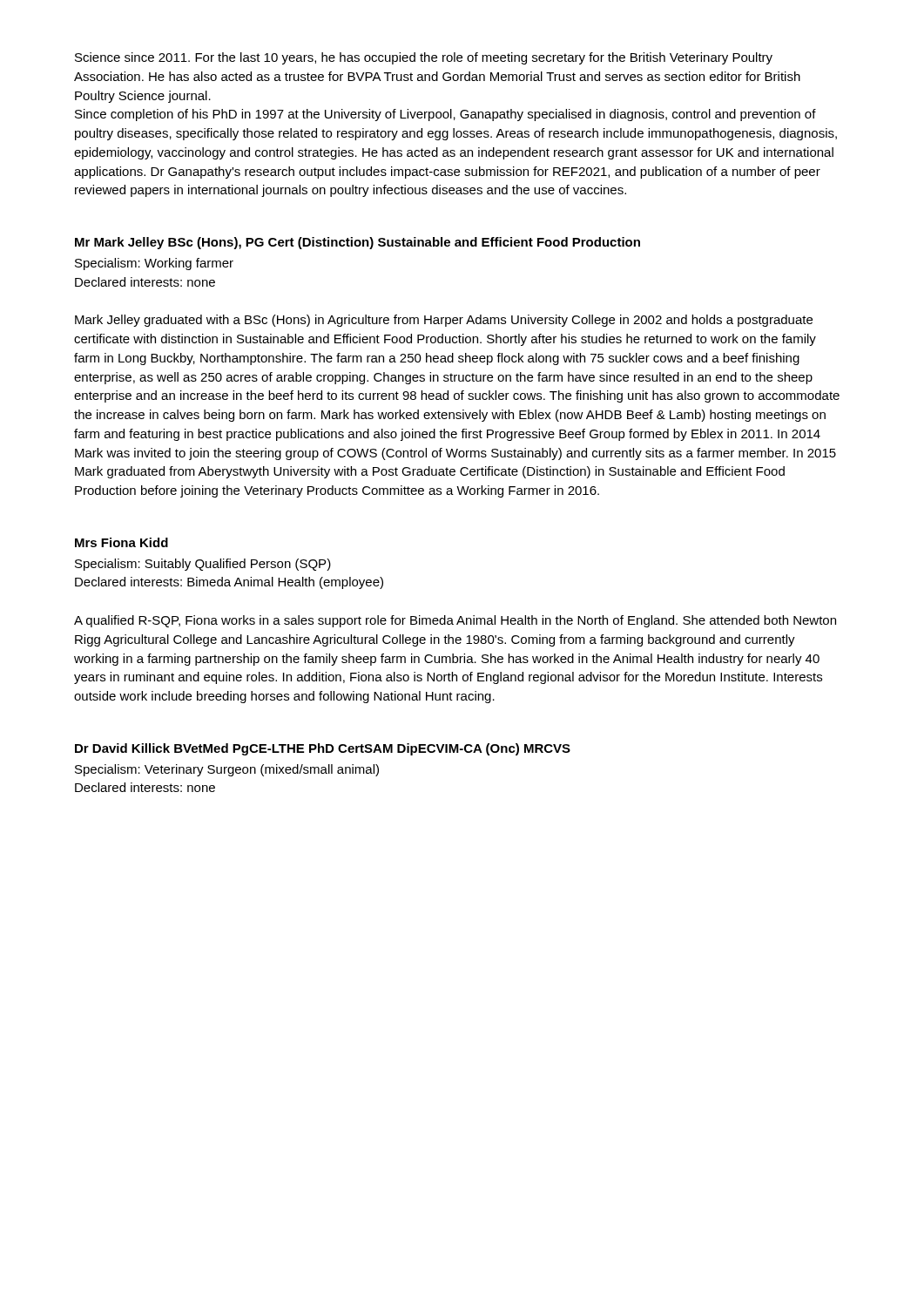
Task: Click where it says "Mrs Fiona Kidd"
Action: [x=121, y=542]
